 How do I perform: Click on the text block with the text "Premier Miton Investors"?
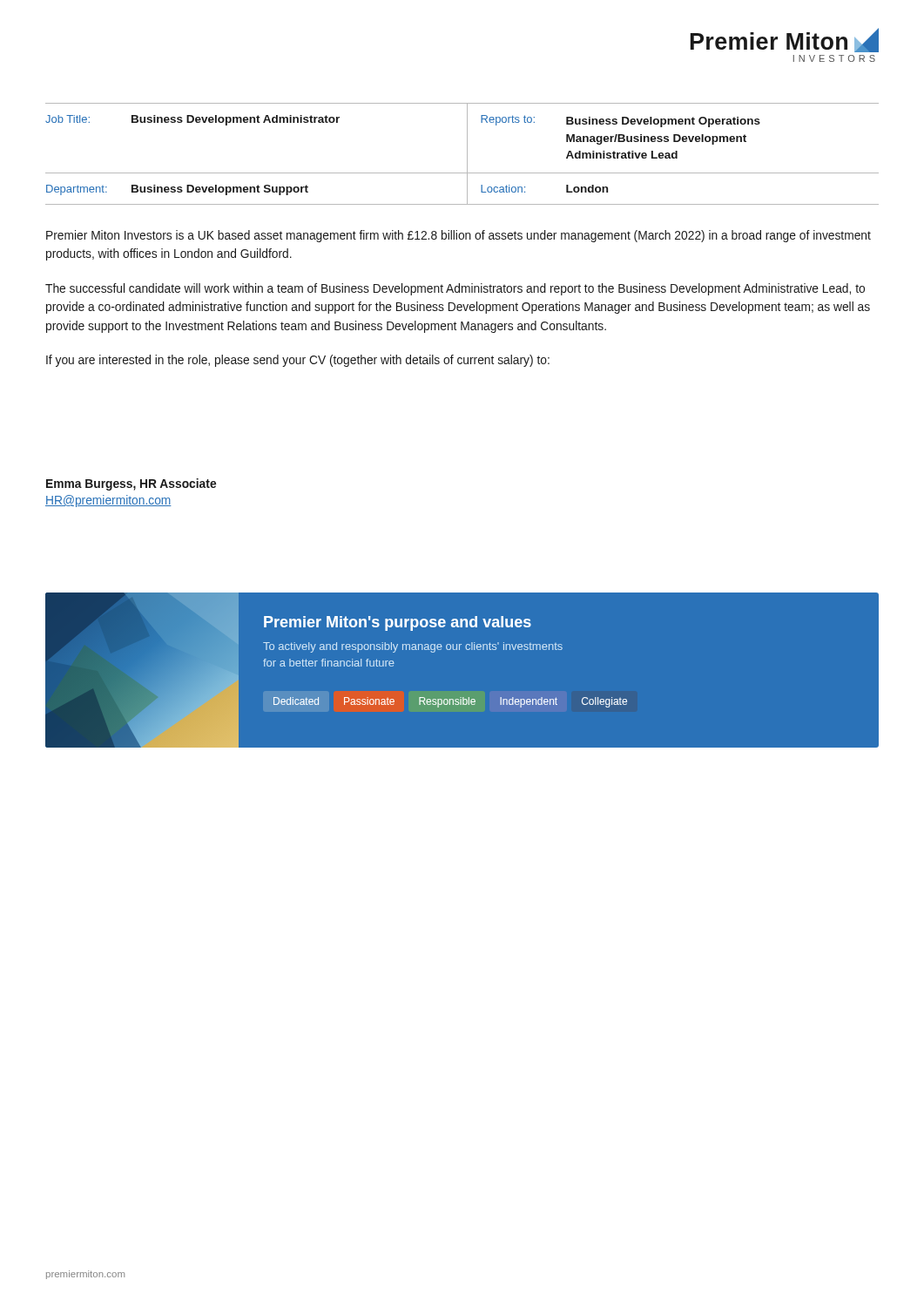[x=458, y=245]
